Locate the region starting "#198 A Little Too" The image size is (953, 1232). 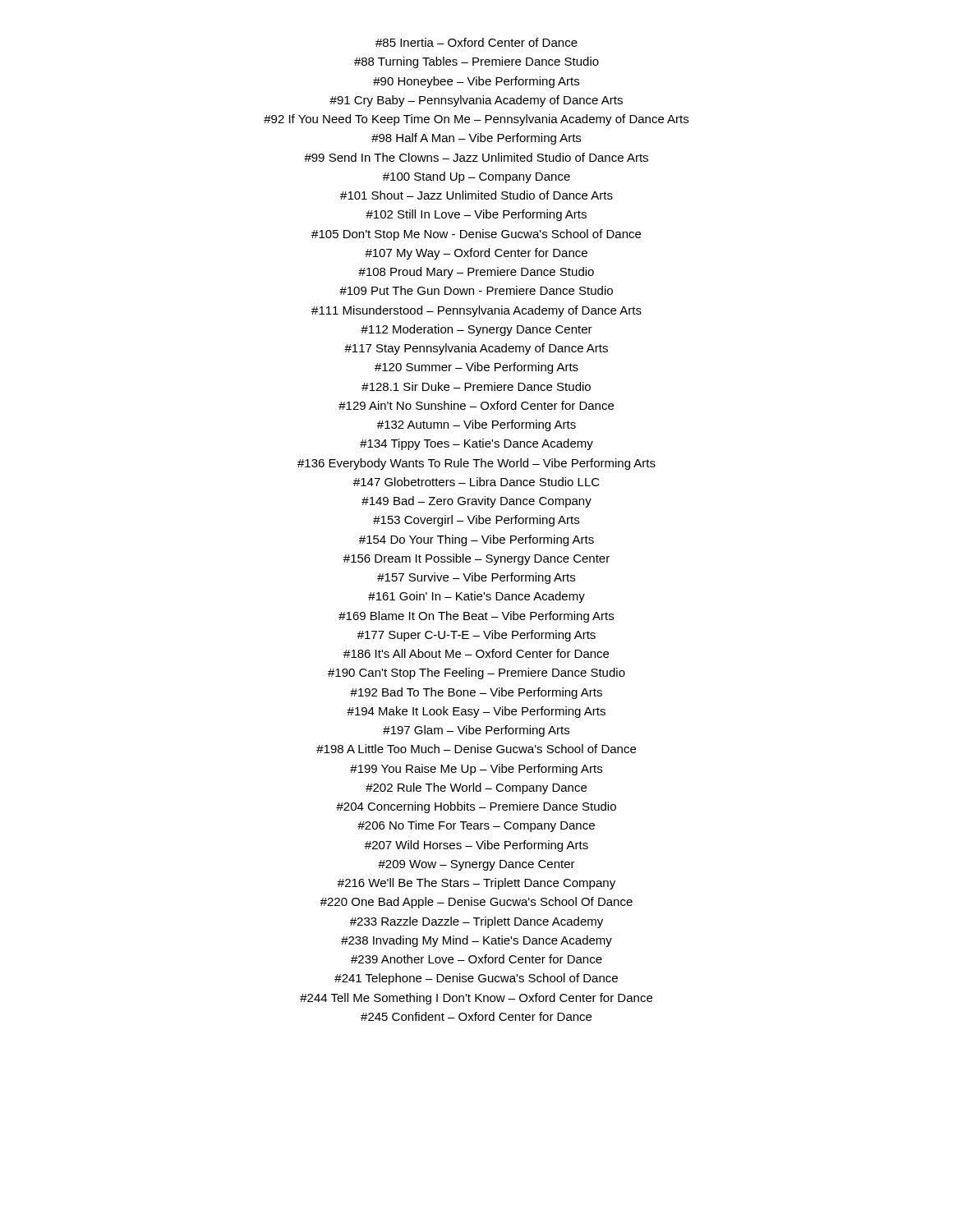[476, 749]
